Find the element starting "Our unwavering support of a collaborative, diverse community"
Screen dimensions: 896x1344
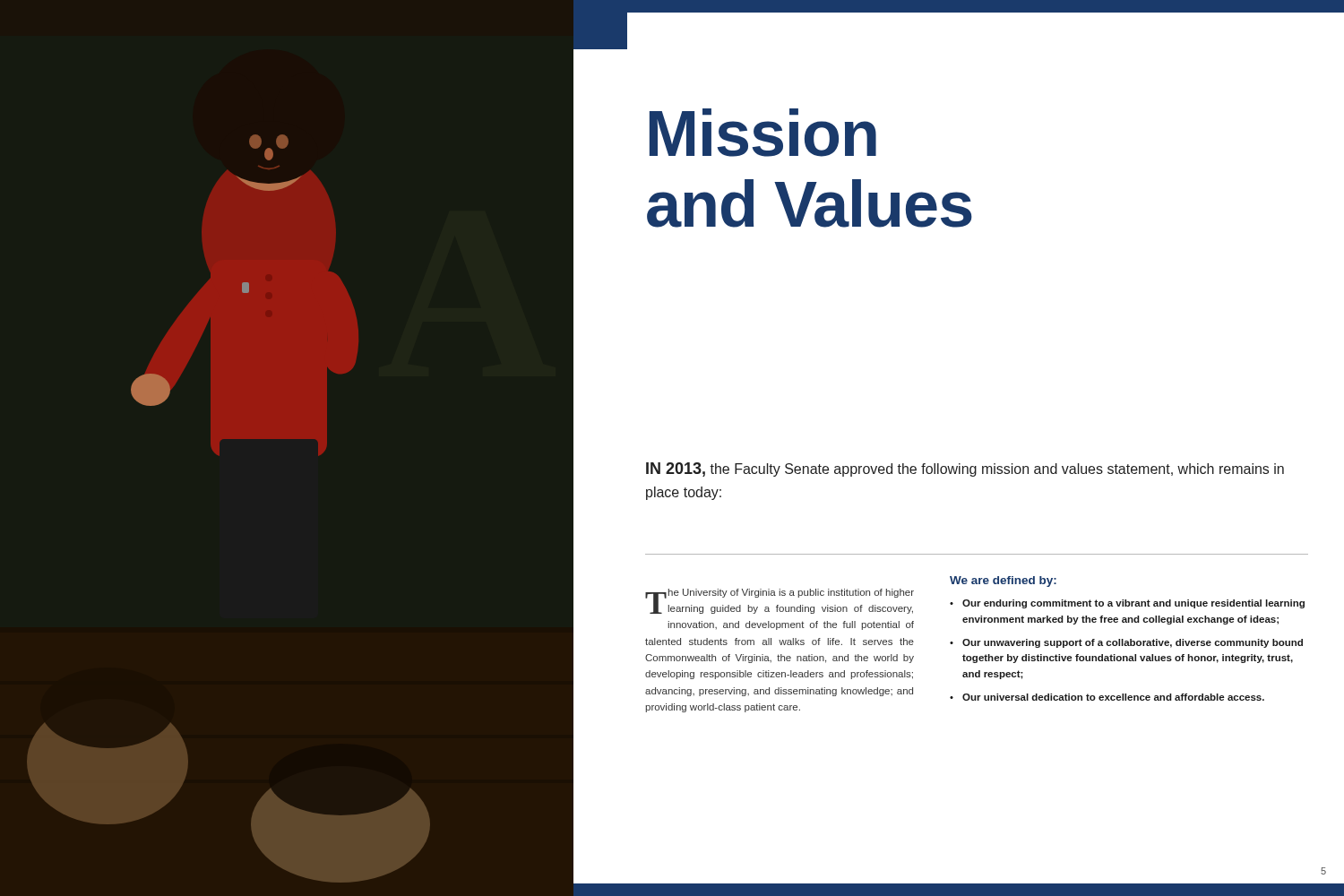[1133, 658]
